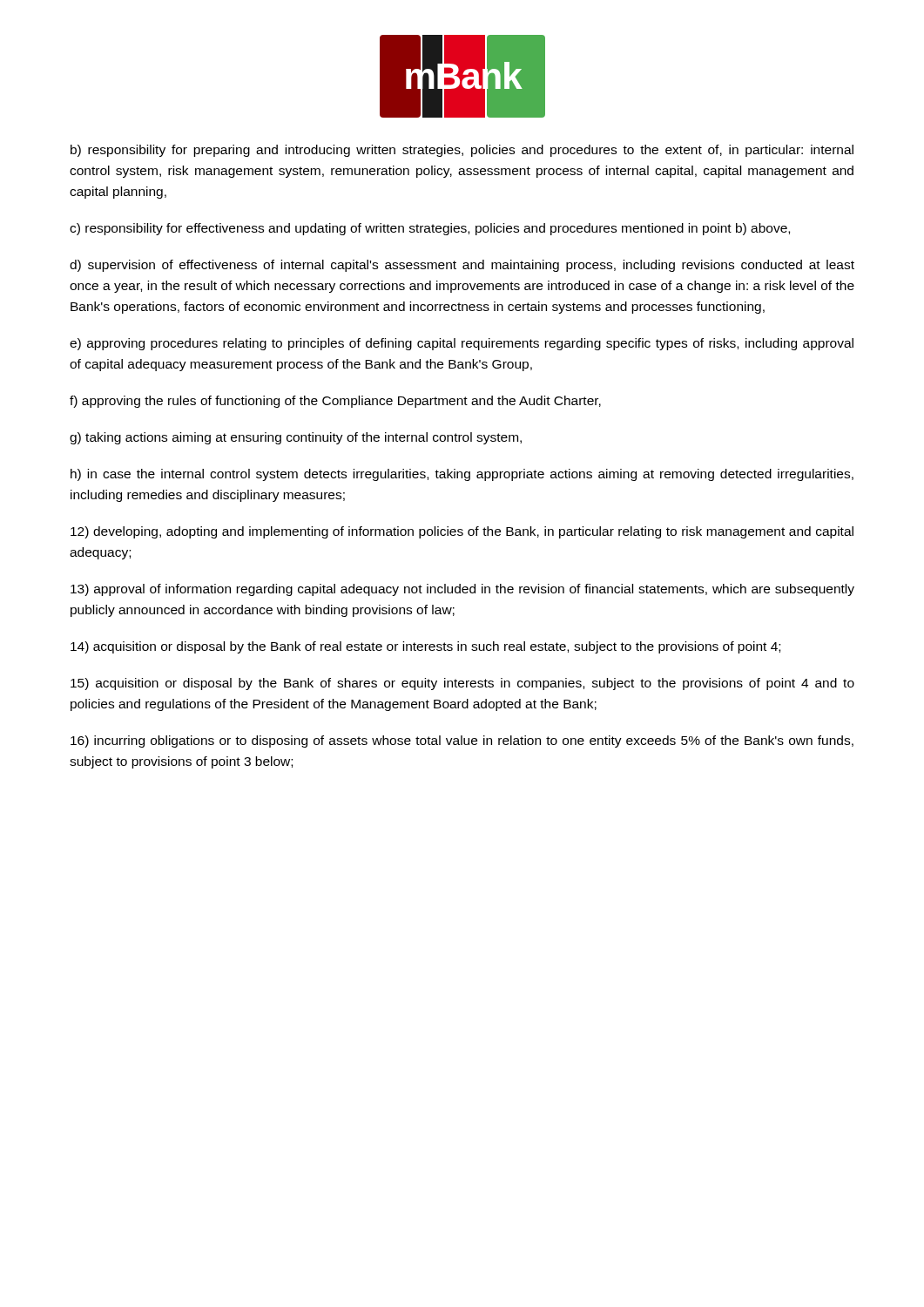Point to the block beginning "h) in case the internal control"
The width and height of the screenshot is (924, 1307).
(x=462, y=484)
